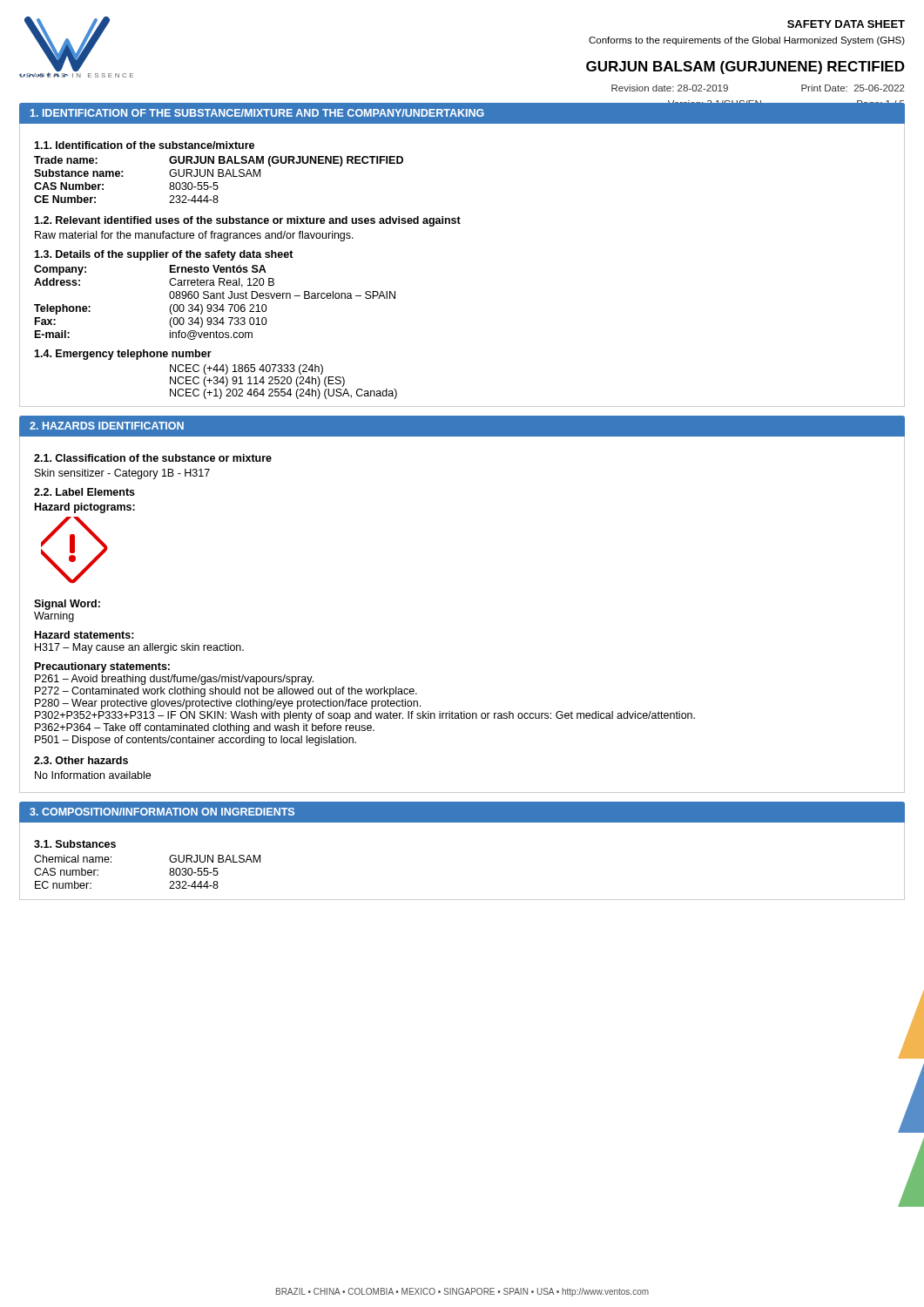Image resolution: width=924 pixels, height=1307 pixels.
Task: Click on the element starting "Hazard pictograms:"
Action: (x=85, y=507)
